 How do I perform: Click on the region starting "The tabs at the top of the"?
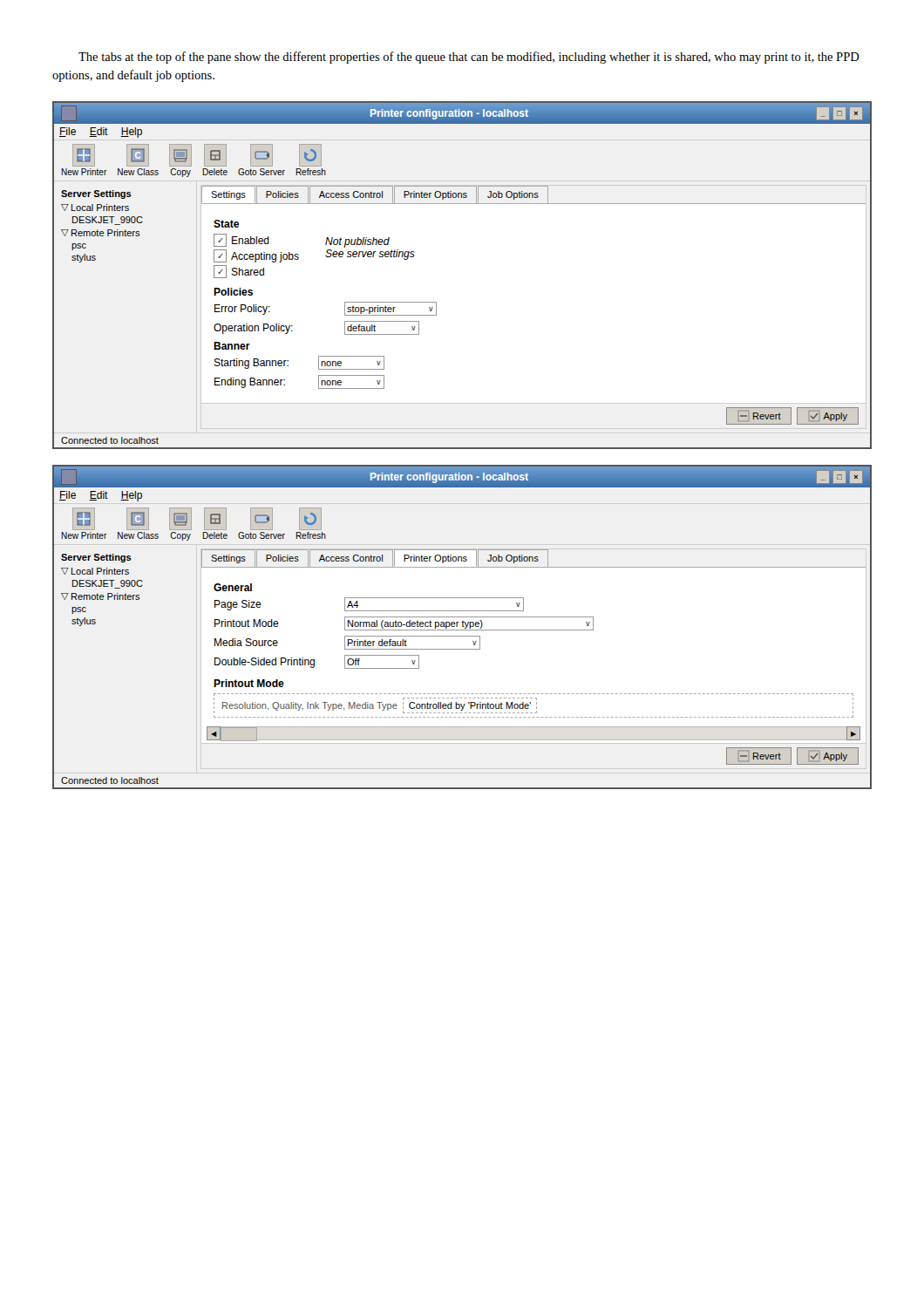[x=462, y=66]
